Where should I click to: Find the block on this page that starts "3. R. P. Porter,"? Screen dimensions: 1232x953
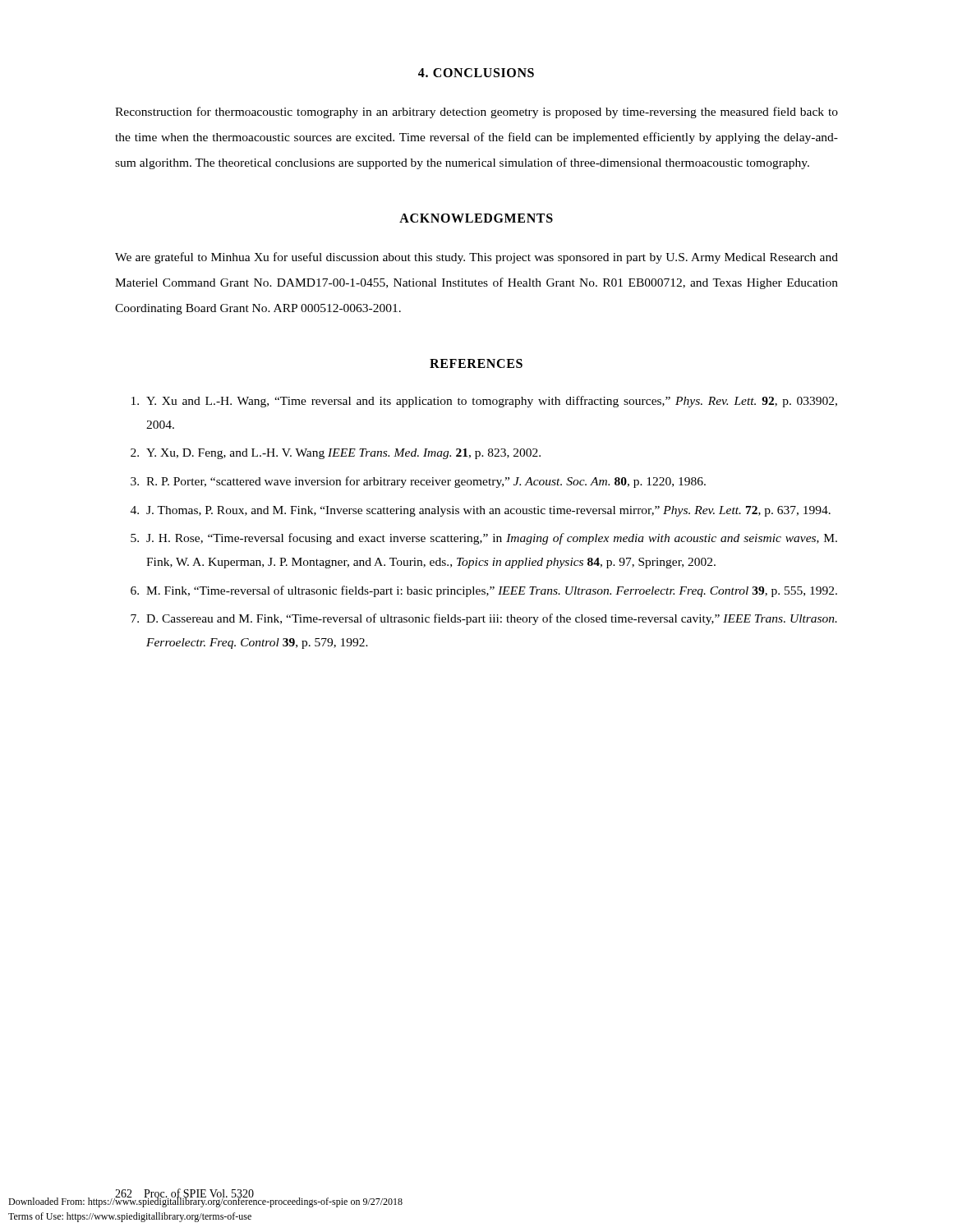476,482
